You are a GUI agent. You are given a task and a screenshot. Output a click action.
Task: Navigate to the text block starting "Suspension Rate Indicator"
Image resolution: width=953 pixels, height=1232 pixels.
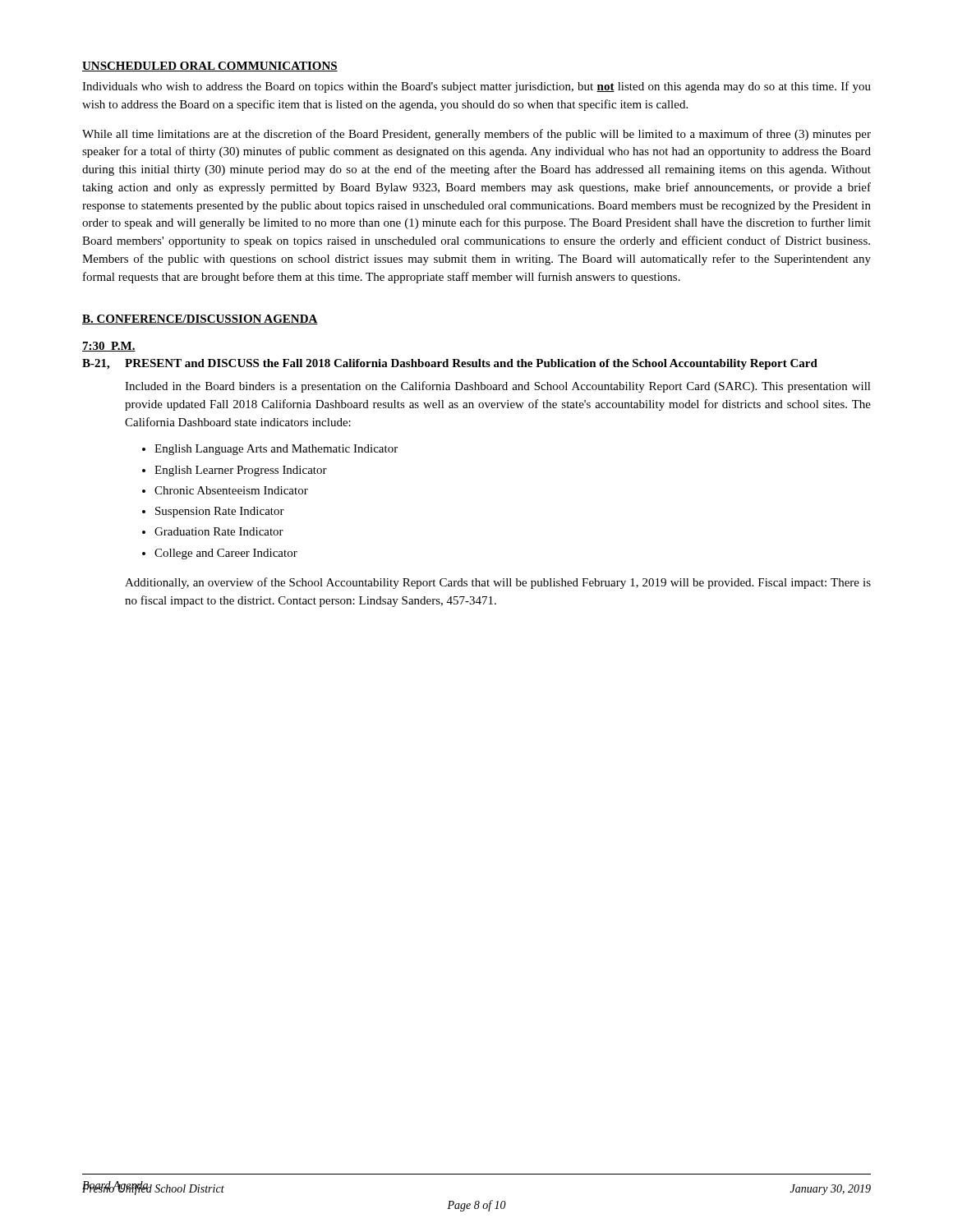(219, 511)
